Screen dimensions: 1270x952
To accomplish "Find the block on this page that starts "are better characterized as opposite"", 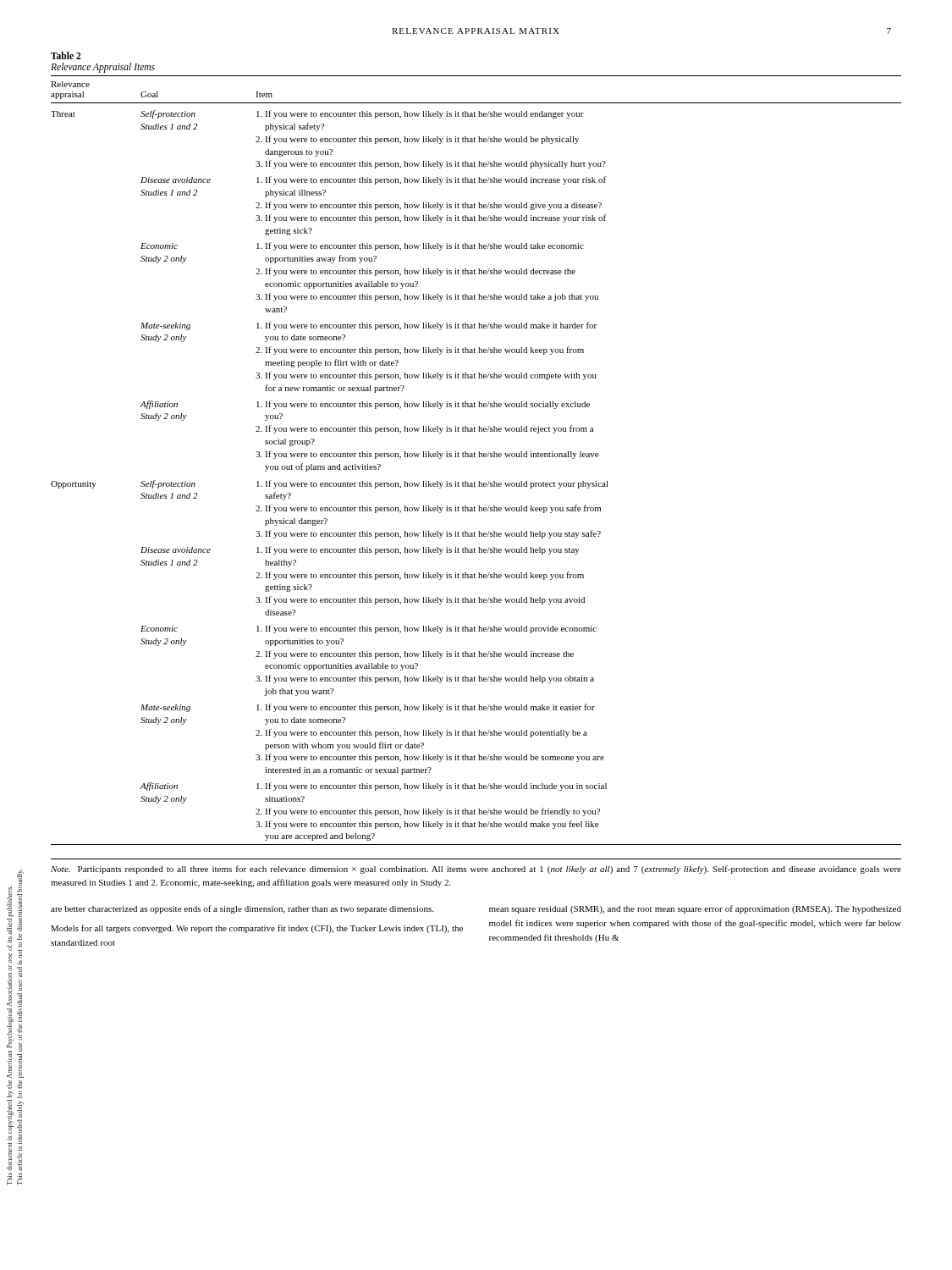I will [257, 926].
